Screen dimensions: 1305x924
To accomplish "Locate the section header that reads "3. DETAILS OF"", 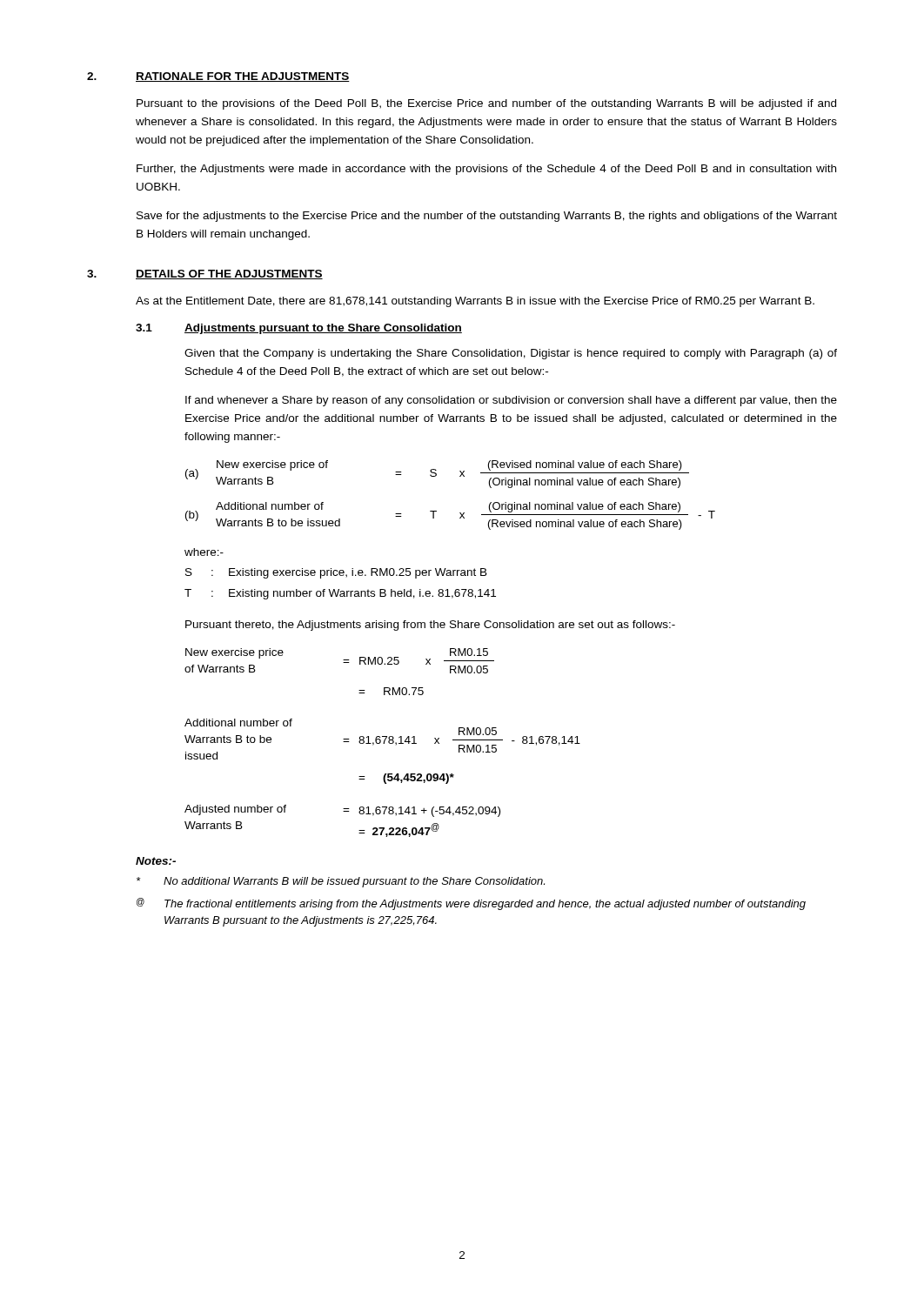I will (205, 274).
